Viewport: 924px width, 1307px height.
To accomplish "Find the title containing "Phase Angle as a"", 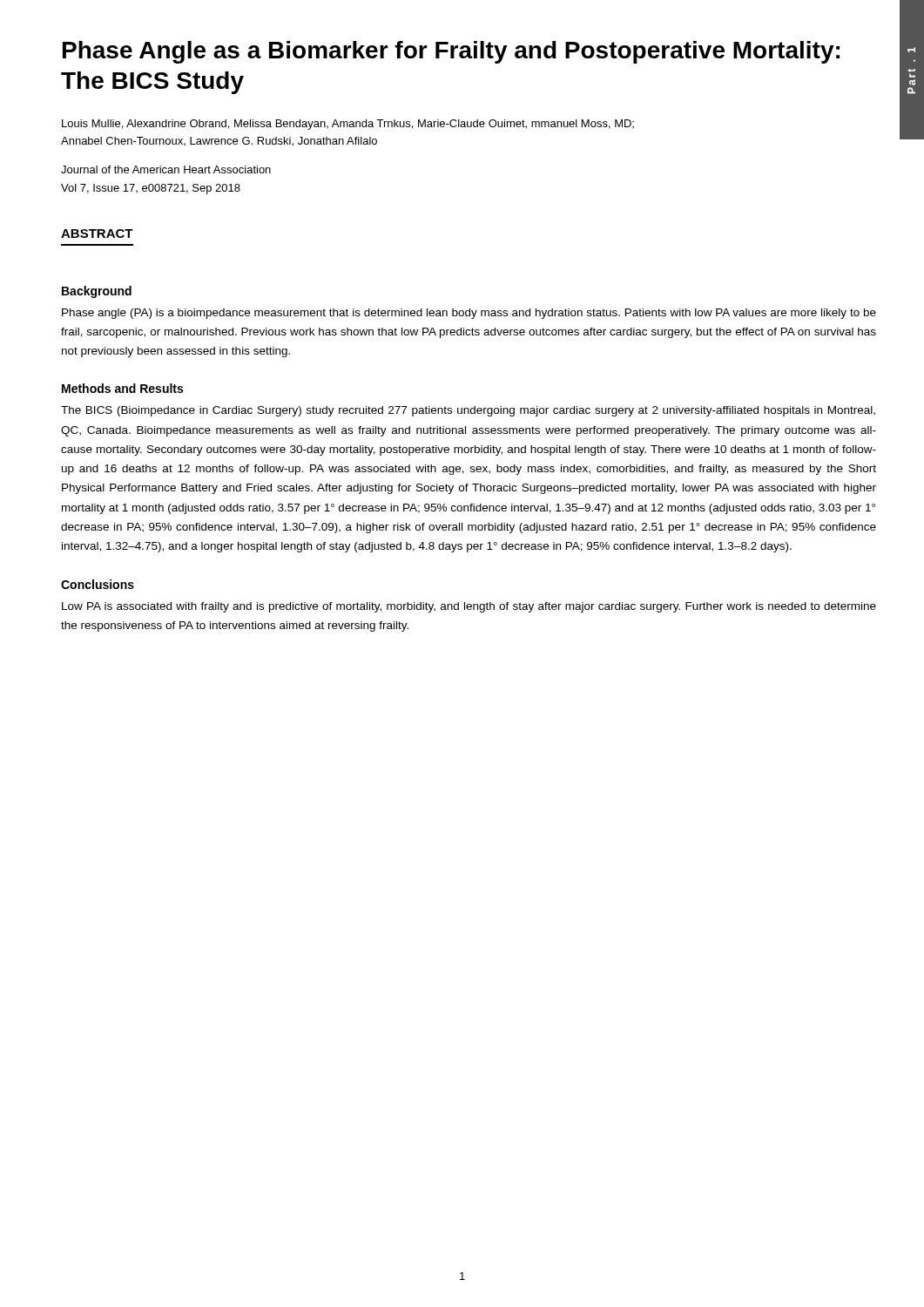I will tap(469, 65).
